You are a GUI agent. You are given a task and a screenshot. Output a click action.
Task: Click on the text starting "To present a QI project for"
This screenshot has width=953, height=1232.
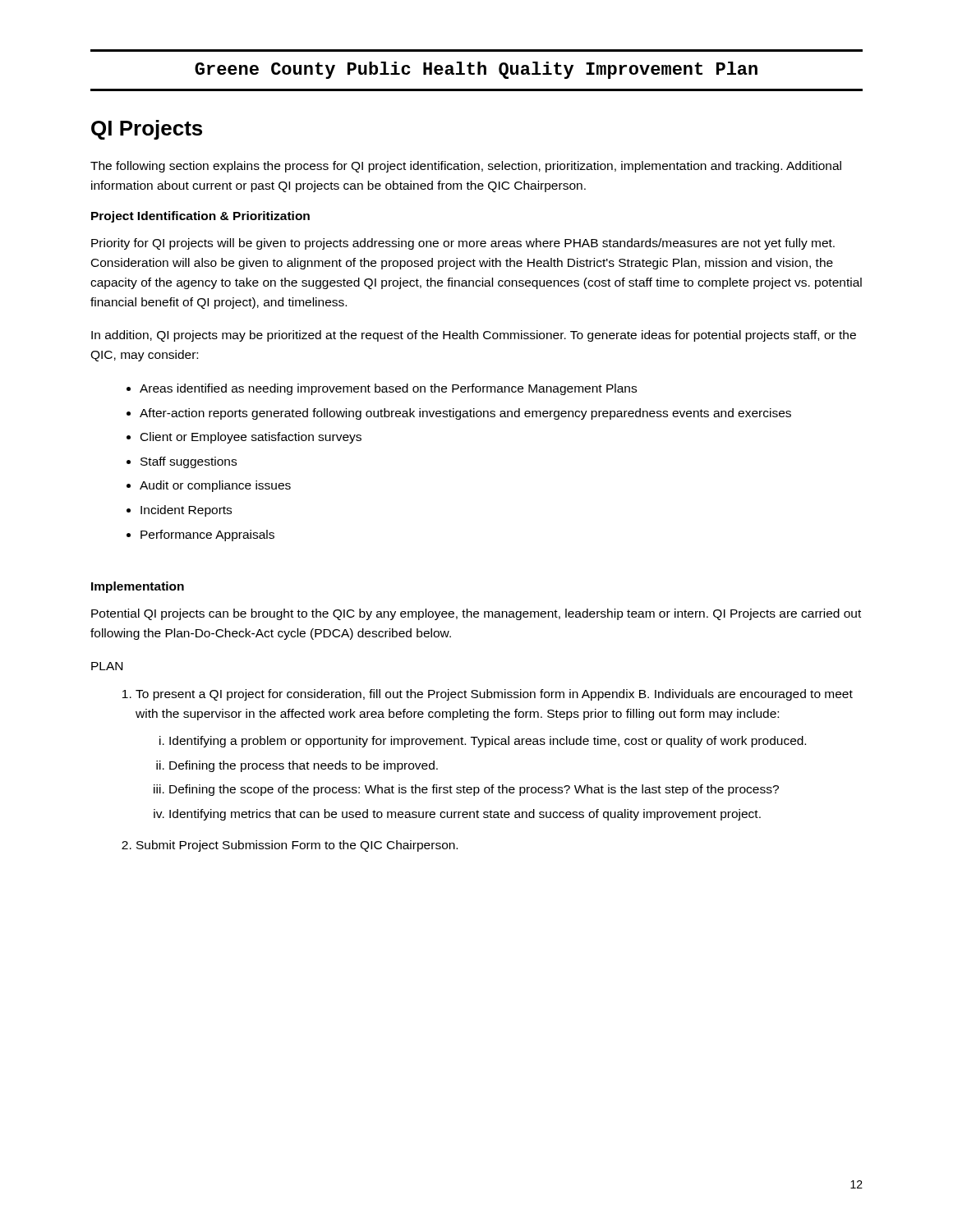[x=499, y=755]
